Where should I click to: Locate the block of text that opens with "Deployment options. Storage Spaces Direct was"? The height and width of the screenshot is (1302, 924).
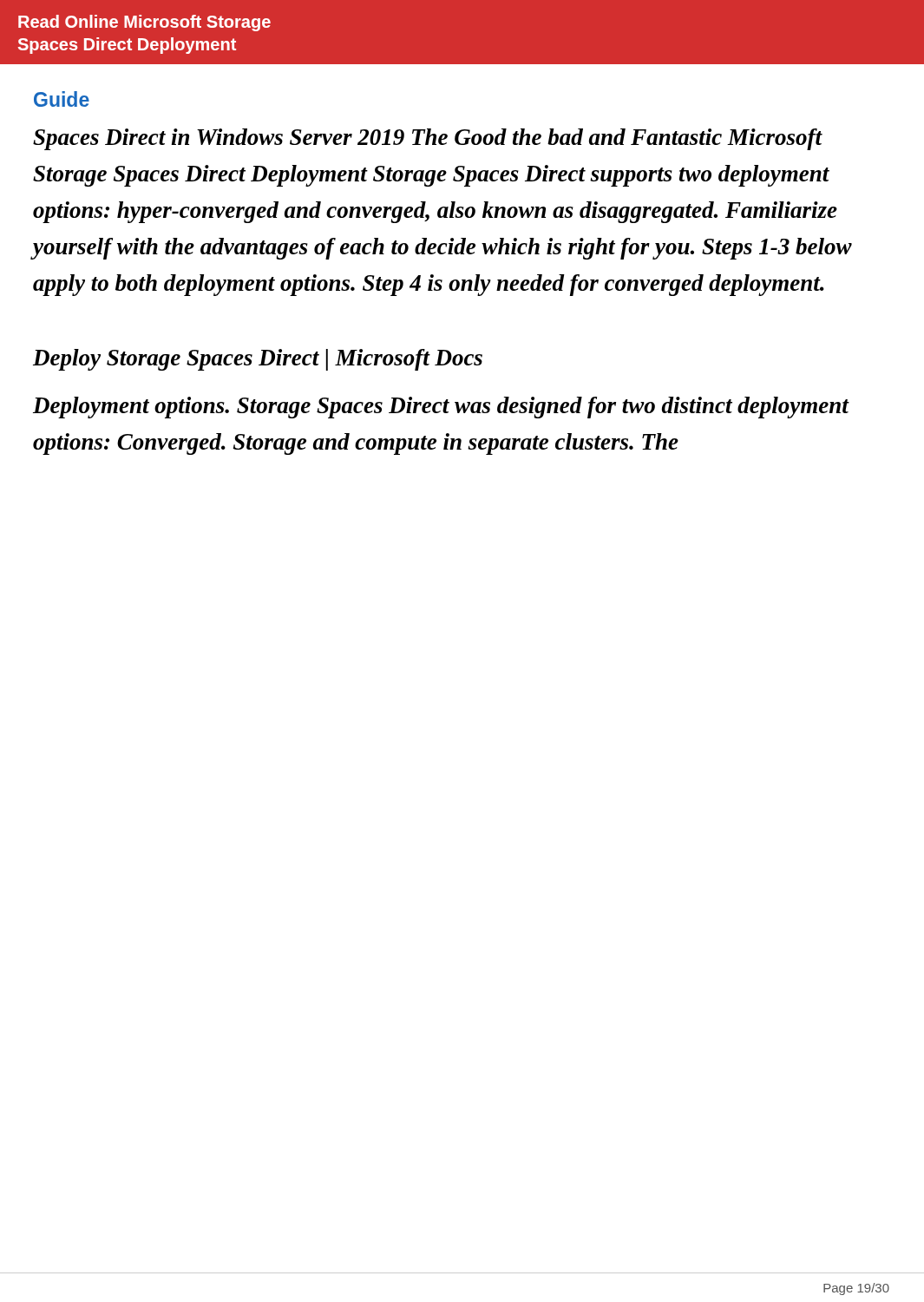pyautogui.click(x=441, y=424)
